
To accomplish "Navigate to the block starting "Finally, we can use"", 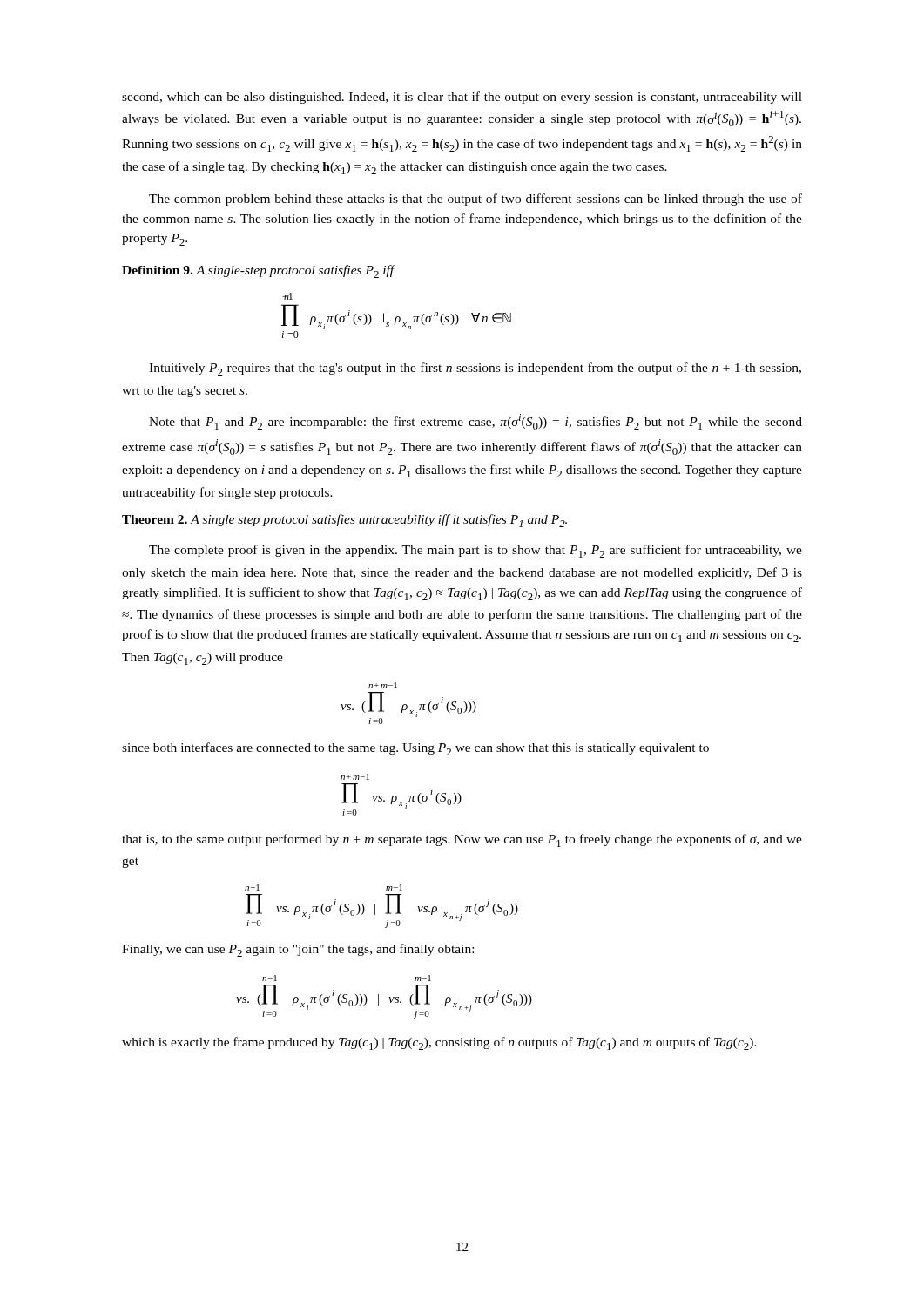I will click(462, 951).
